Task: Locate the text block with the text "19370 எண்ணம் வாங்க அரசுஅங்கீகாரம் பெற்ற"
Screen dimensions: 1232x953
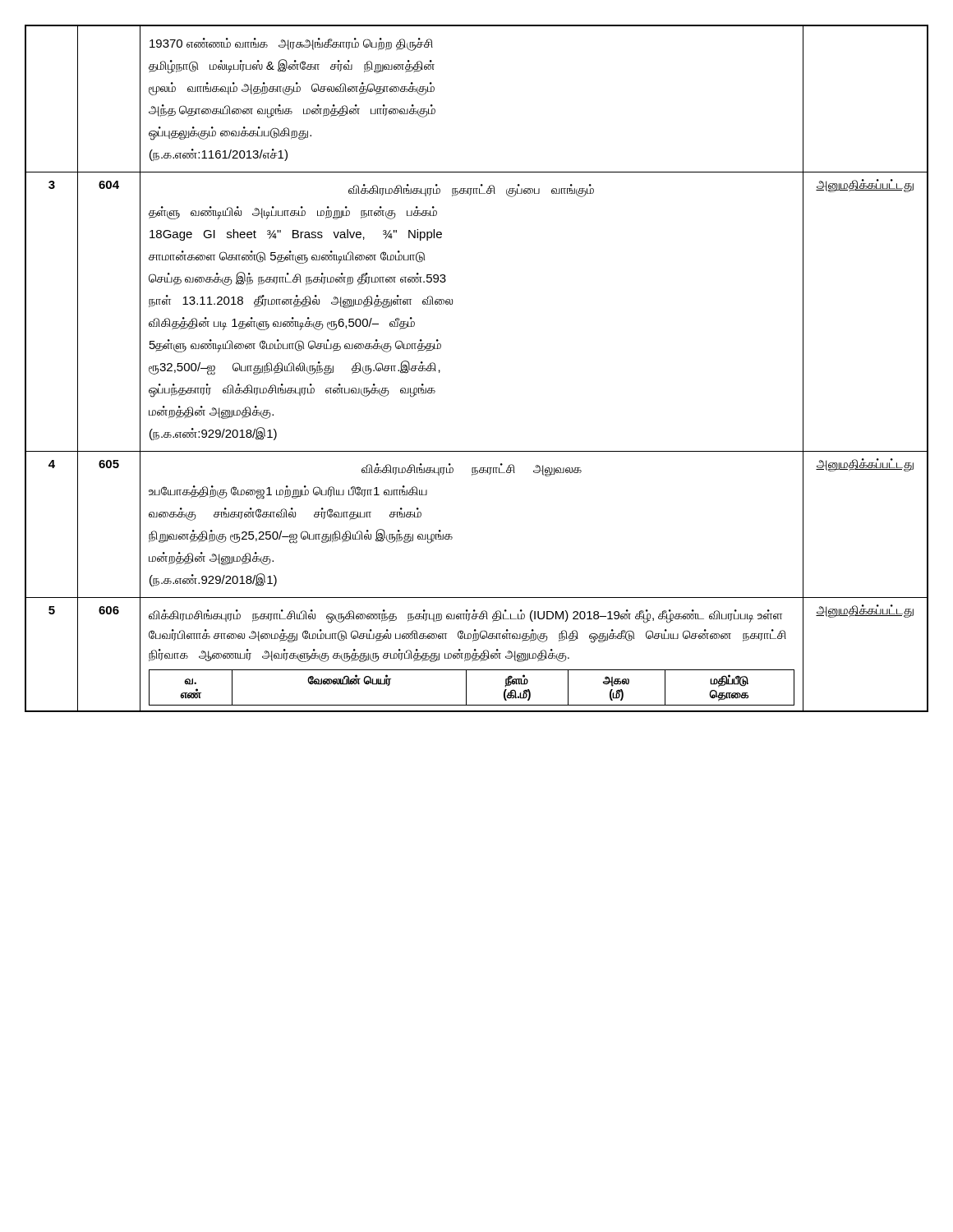Action: tap(291, 44)
